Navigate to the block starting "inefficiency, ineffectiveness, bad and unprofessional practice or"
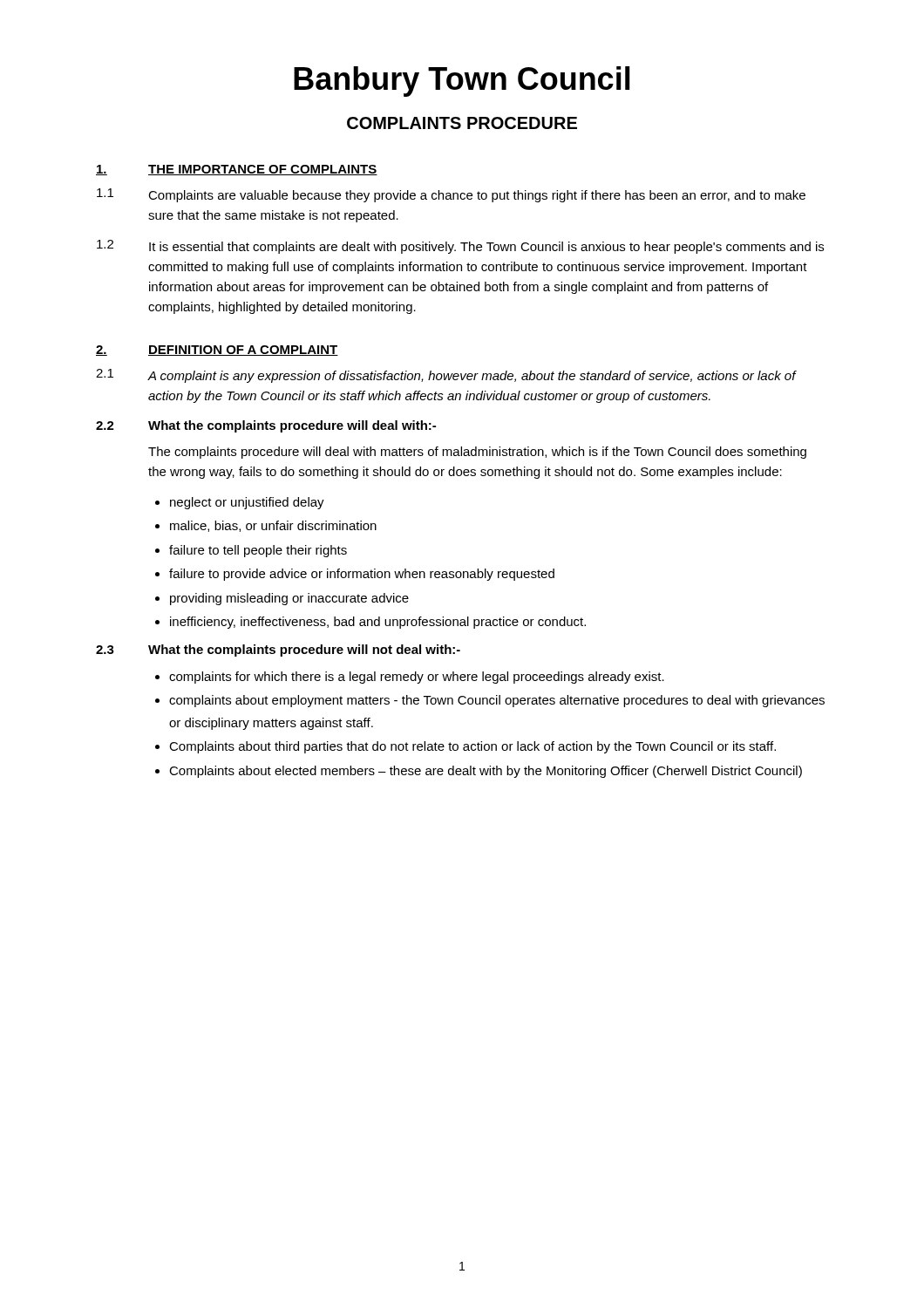Screen dimensions: 1308x924 (x=378, y=621)
